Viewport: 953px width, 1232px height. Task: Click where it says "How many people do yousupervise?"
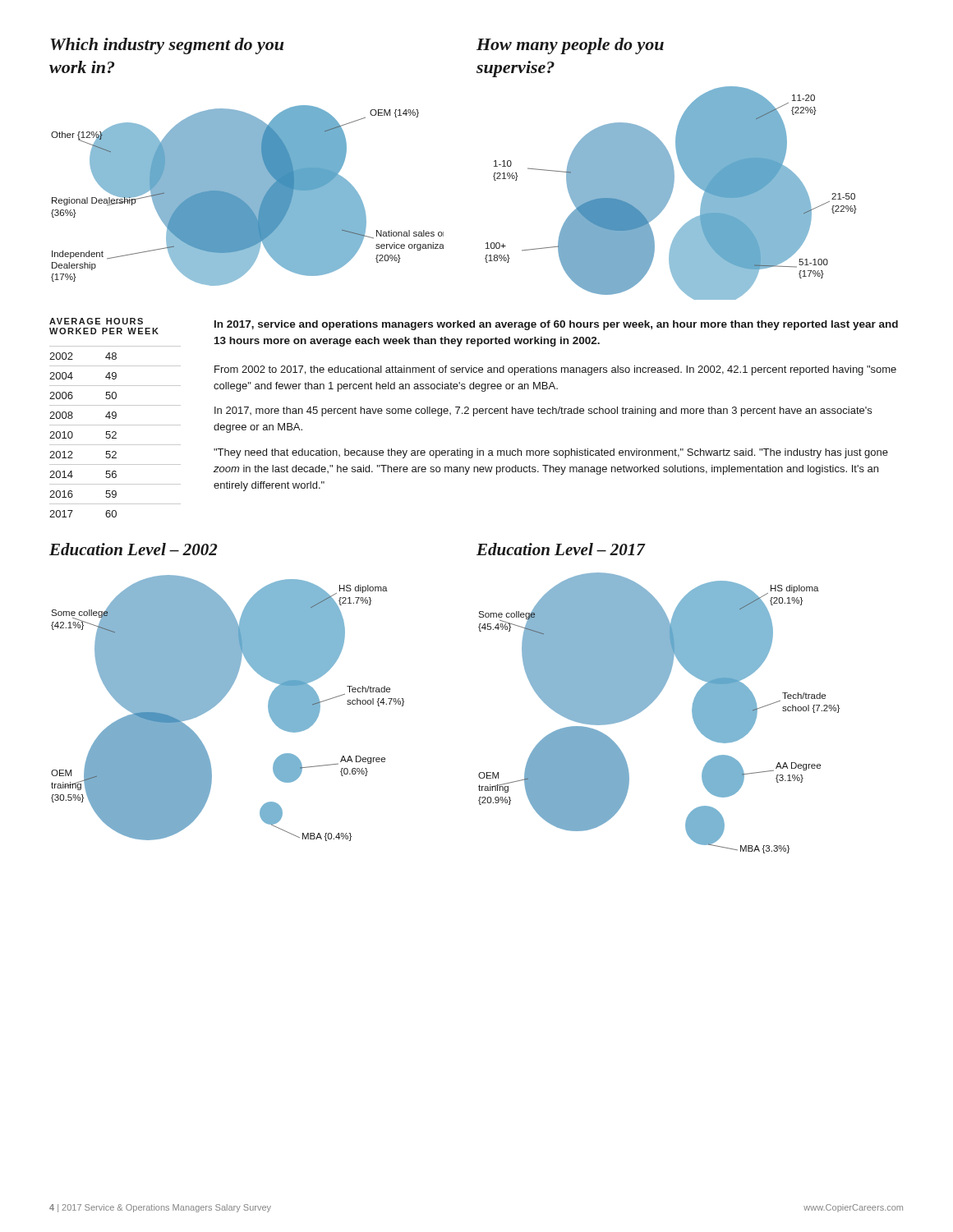(570, 55)
